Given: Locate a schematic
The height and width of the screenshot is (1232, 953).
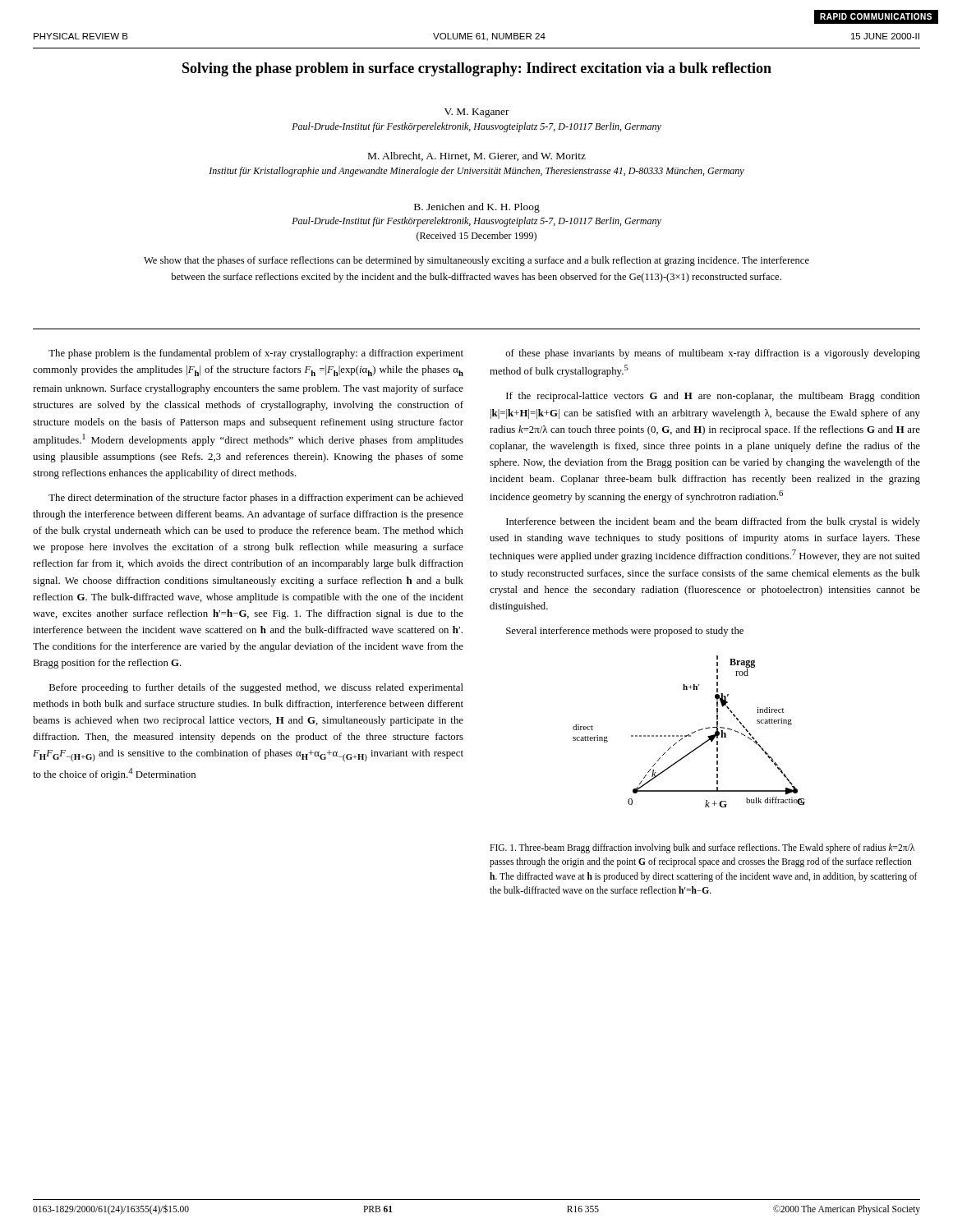Looking at the screenshot, I should [705, 742].
